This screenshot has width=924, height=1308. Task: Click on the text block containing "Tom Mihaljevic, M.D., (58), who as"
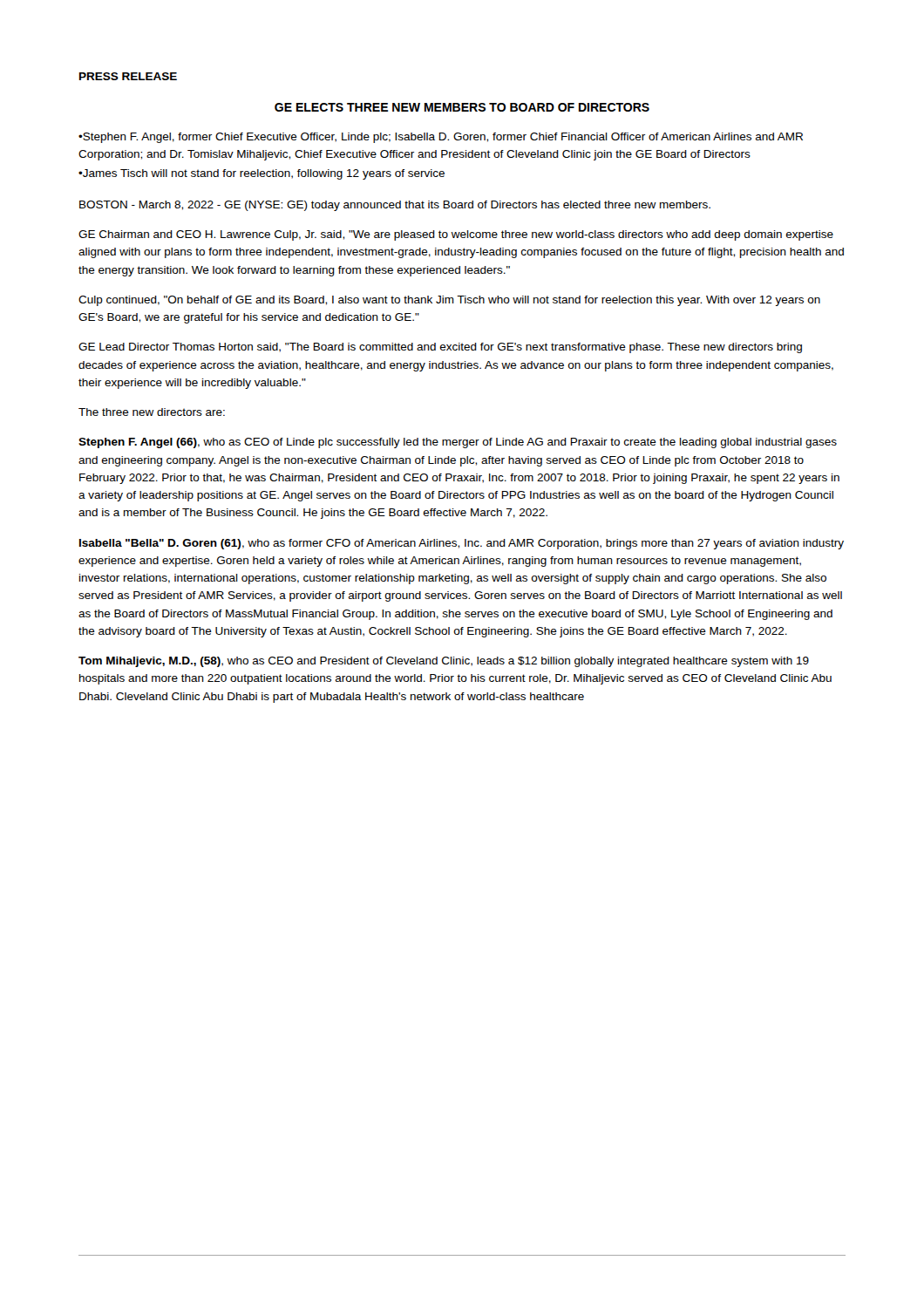coord(455,678)
